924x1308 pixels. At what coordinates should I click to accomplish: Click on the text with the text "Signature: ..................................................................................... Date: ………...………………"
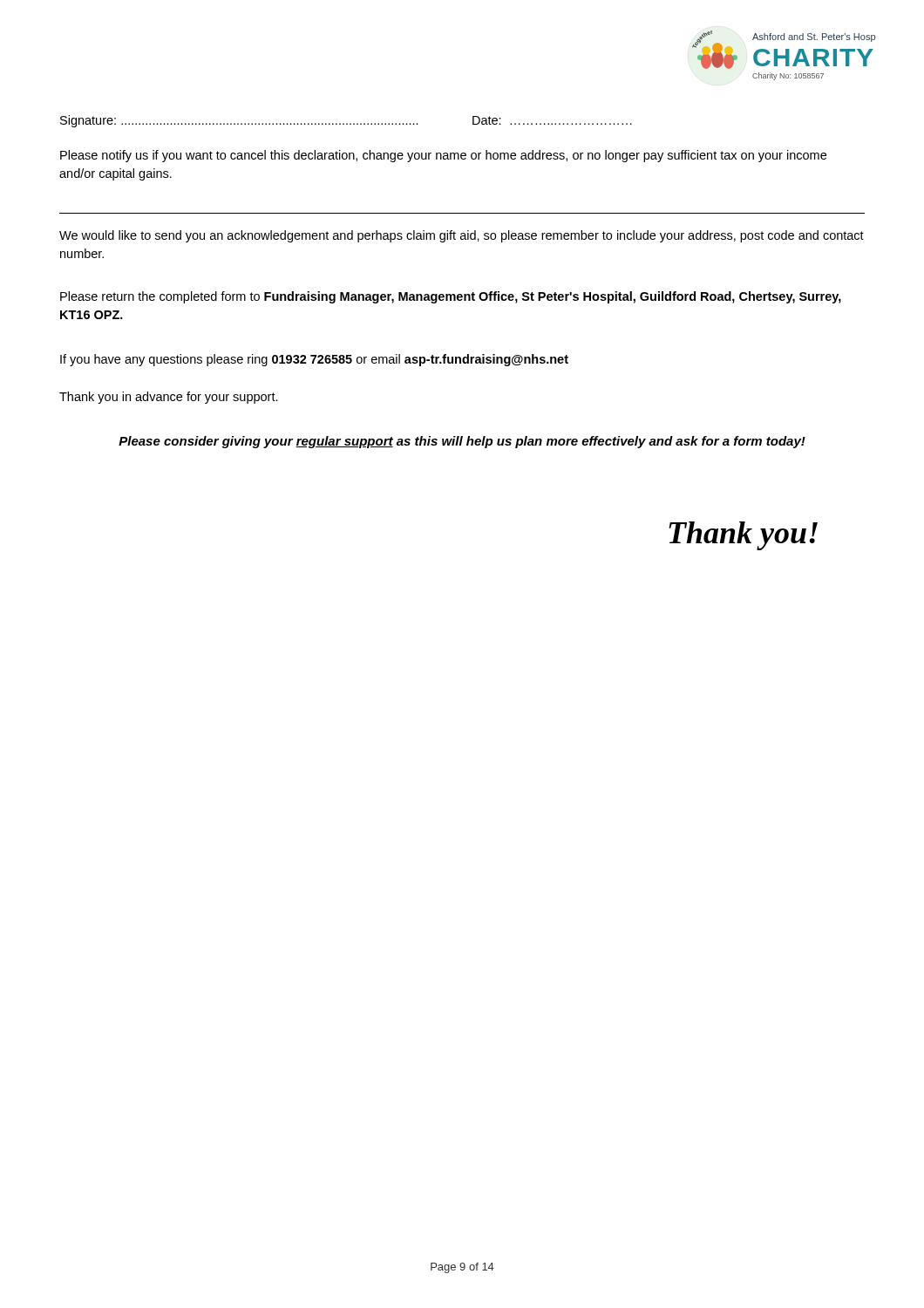(x=346, y=120)
